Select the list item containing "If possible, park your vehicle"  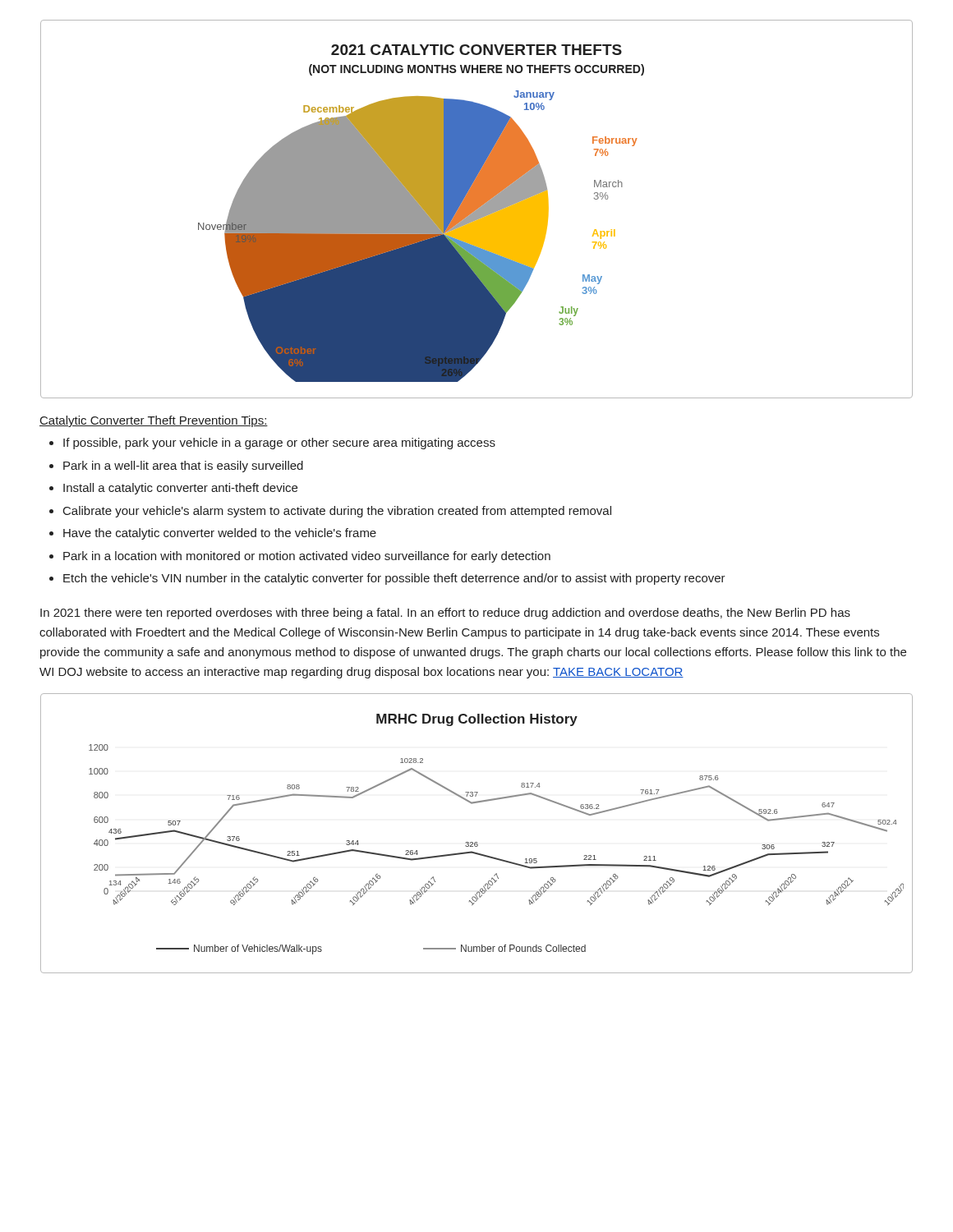279,442
